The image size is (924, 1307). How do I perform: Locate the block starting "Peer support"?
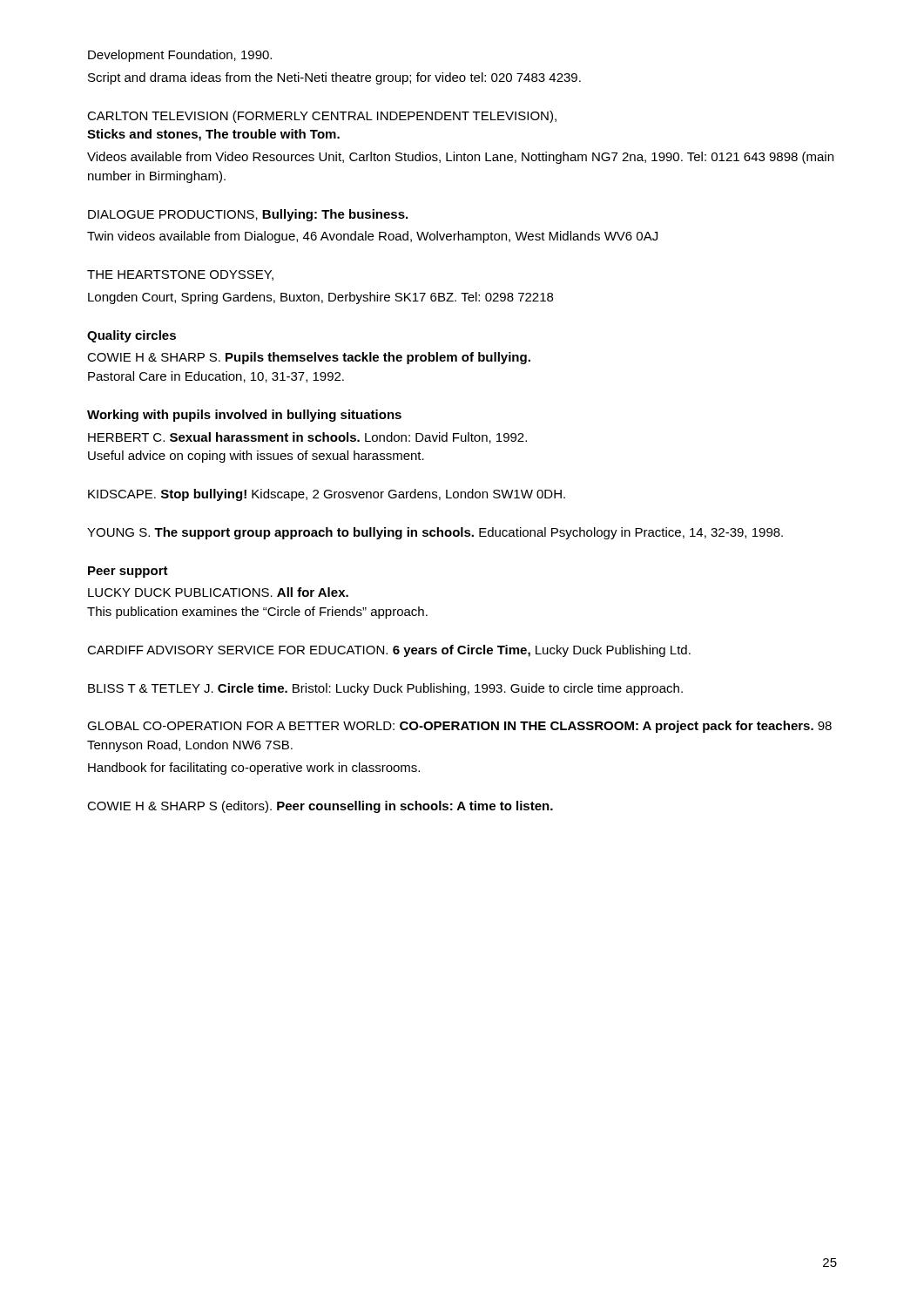point(128,572)
